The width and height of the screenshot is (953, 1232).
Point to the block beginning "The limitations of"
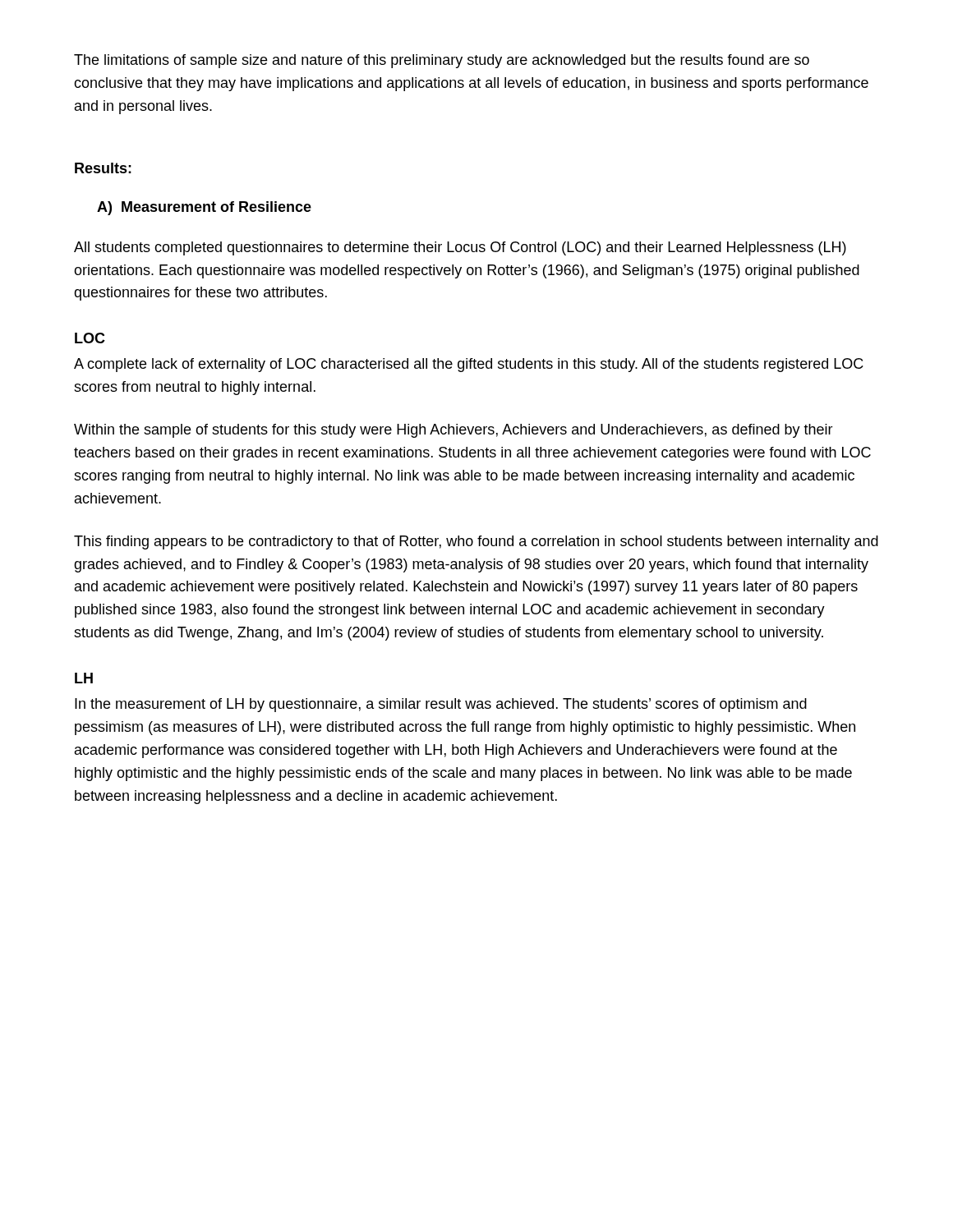click(471, 83)
